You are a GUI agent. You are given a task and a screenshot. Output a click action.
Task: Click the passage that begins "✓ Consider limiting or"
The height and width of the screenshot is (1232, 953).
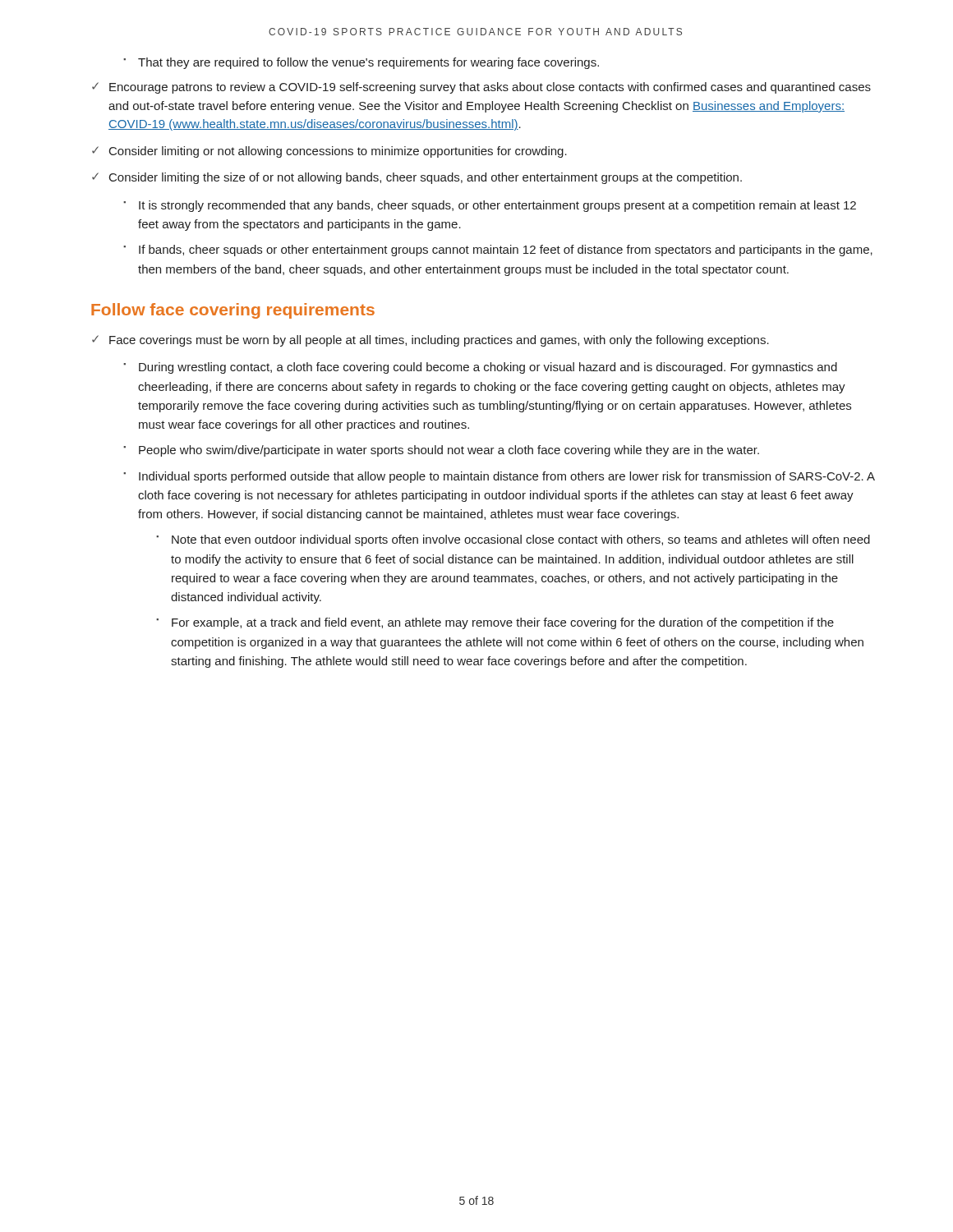point(485,151)
